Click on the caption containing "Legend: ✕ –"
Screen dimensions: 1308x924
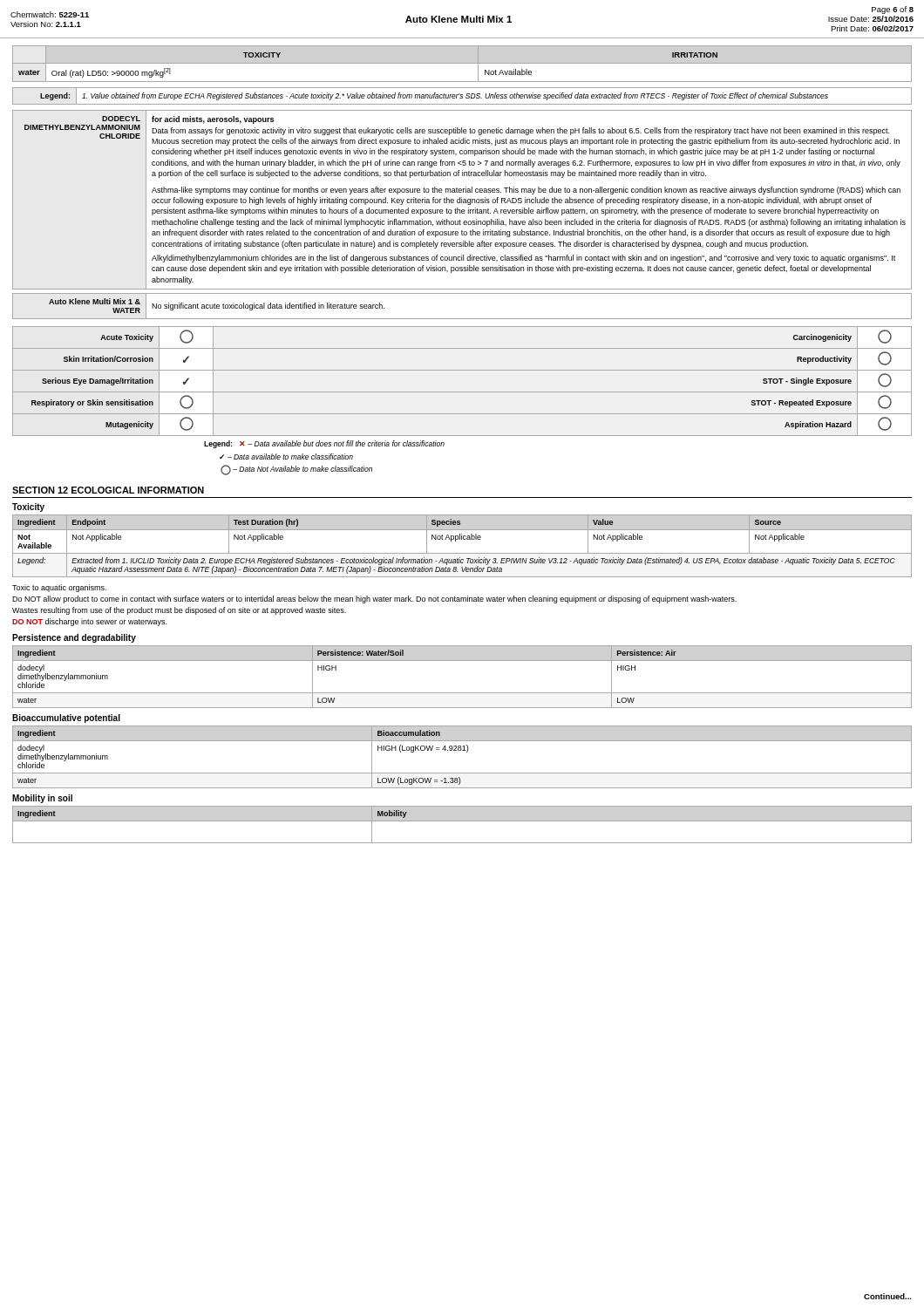(x=324, y=457)
